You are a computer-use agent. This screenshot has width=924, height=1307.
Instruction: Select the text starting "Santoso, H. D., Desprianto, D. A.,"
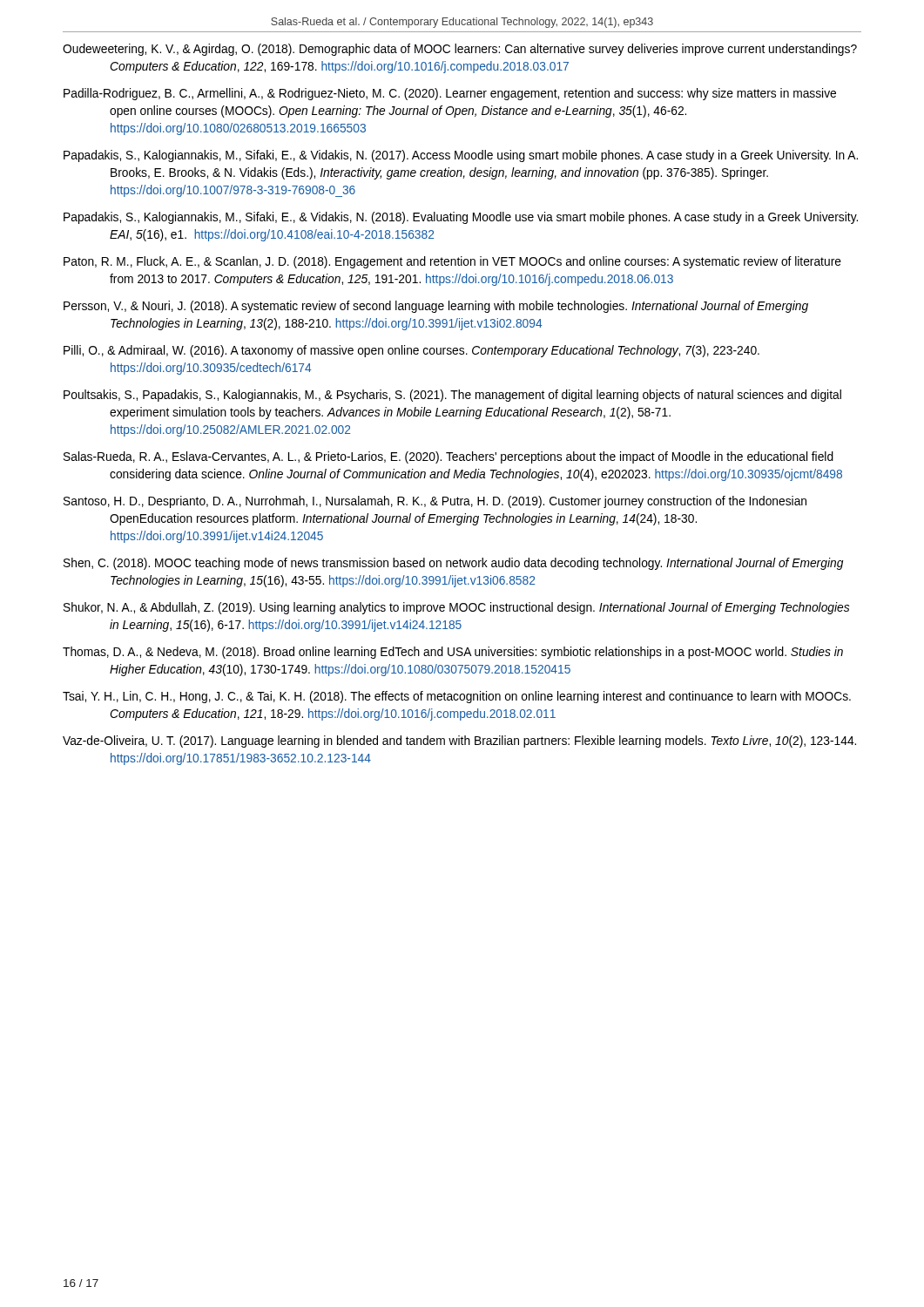(435, 519)
